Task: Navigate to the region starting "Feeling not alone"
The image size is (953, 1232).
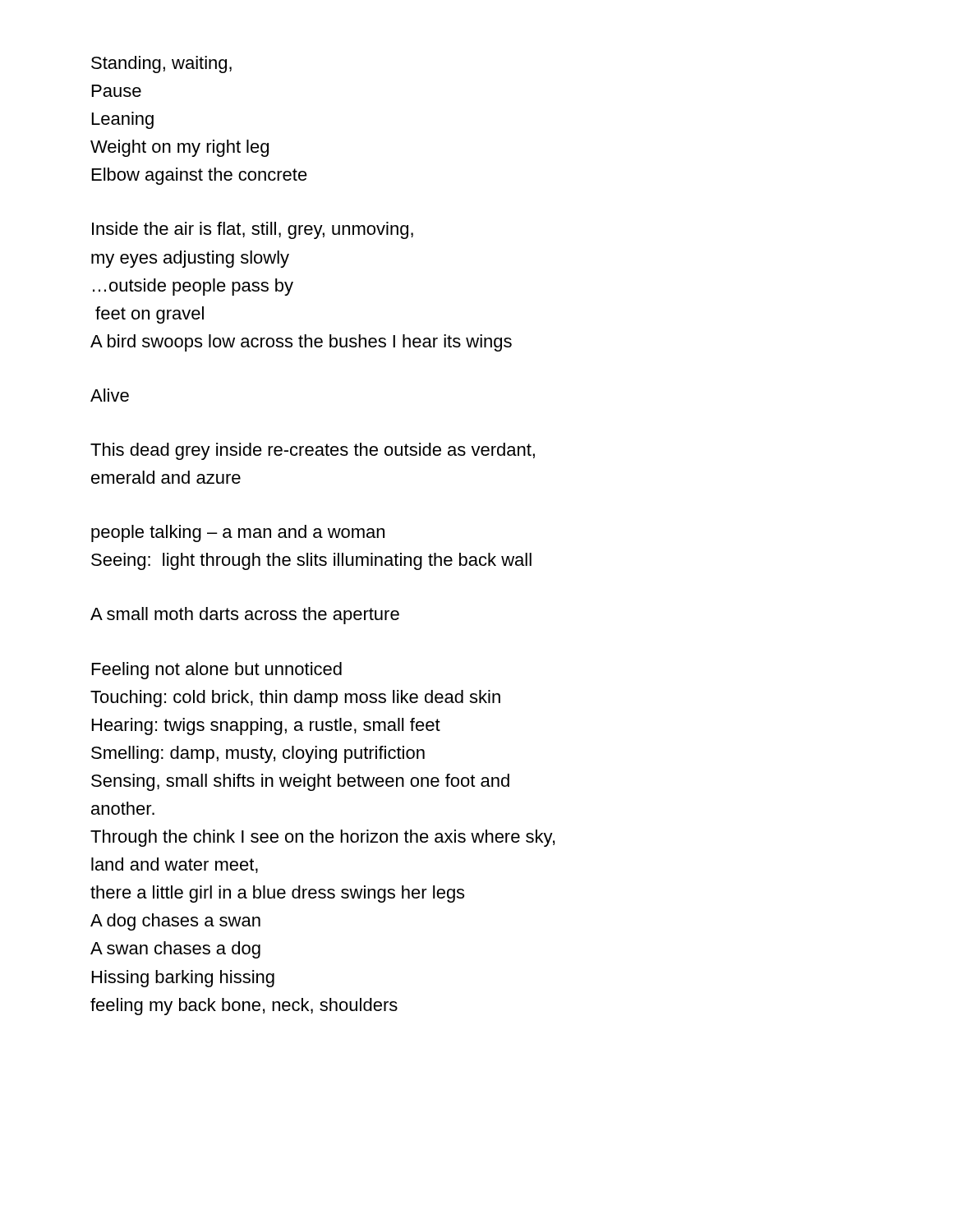Action: click(x=323, y=837)
